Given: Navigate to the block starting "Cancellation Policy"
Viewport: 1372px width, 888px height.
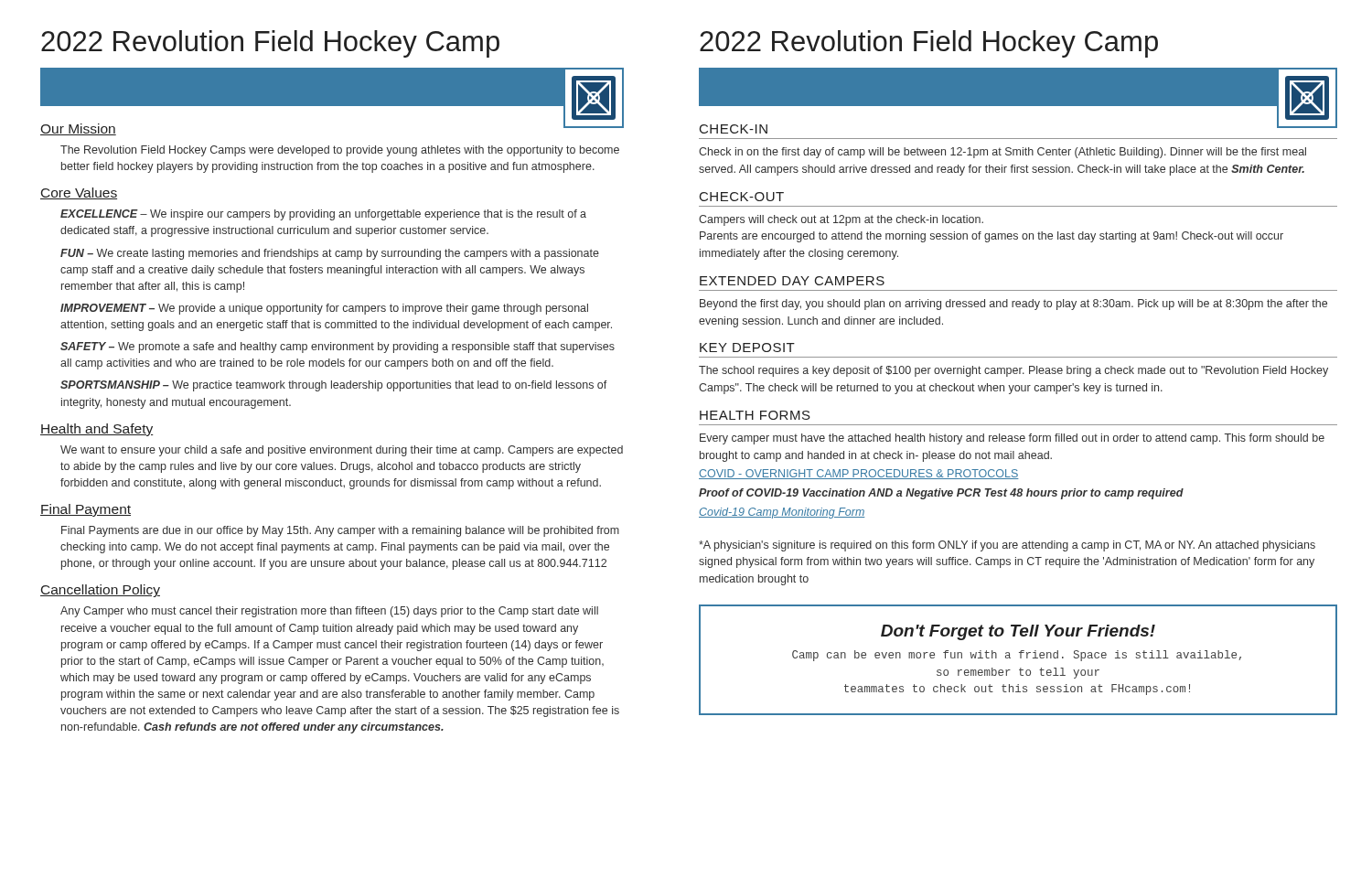Looking at the screenshot, I should click(x=100, y=591).
